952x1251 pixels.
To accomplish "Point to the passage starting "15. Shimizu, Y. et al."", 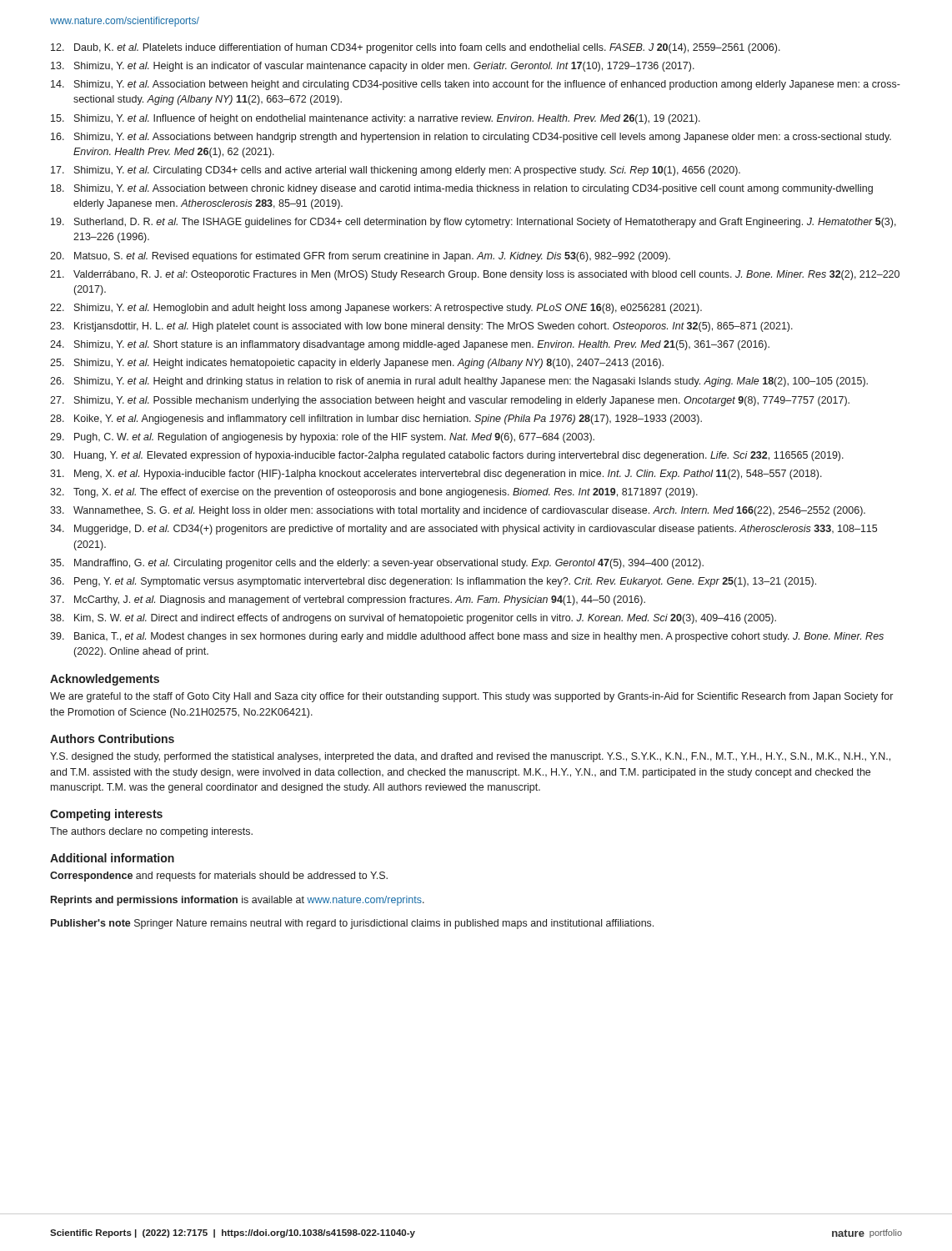I will [476, 118].
